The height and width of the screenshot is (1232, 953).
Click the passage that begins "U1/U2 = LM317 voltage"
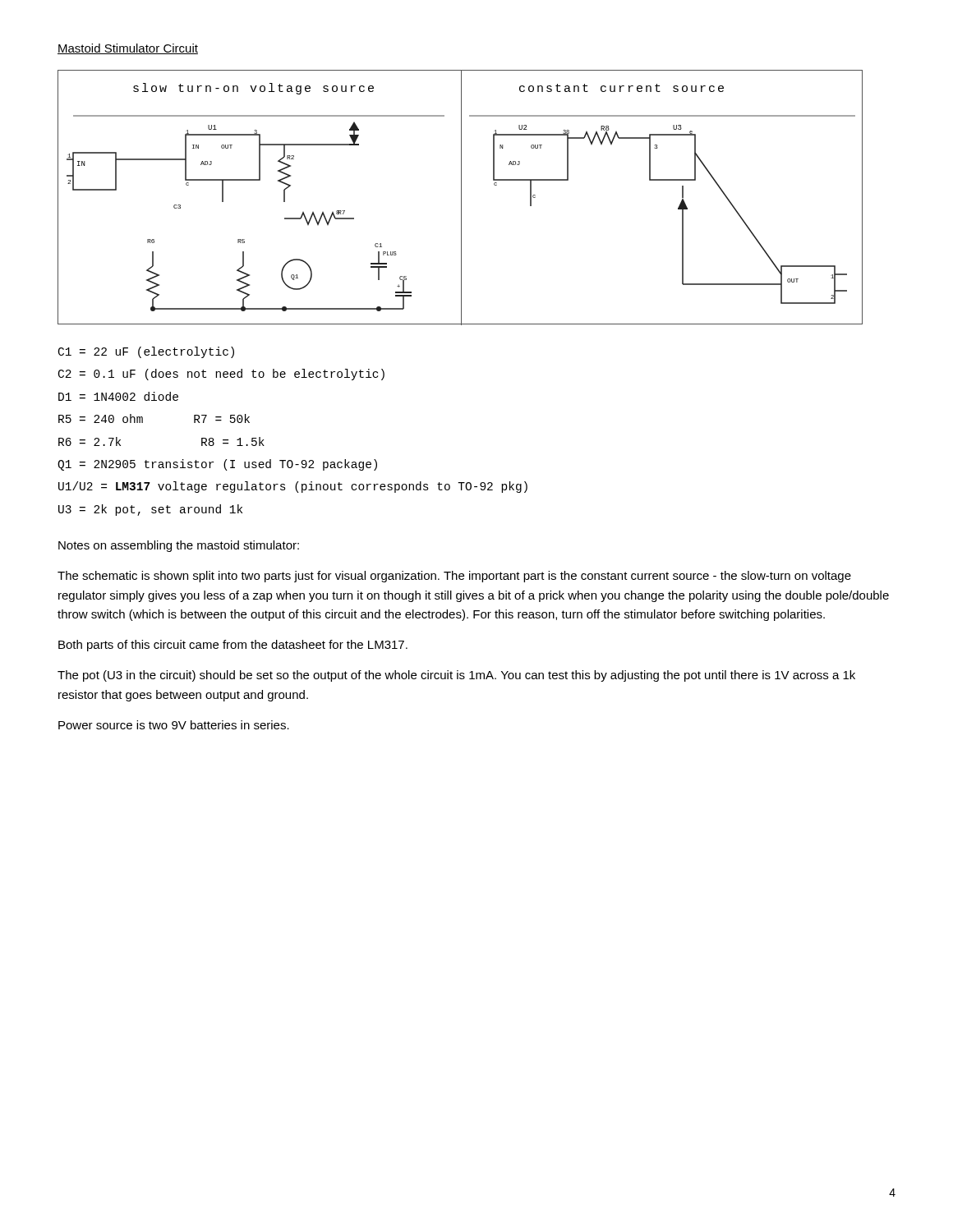(293, 487)
